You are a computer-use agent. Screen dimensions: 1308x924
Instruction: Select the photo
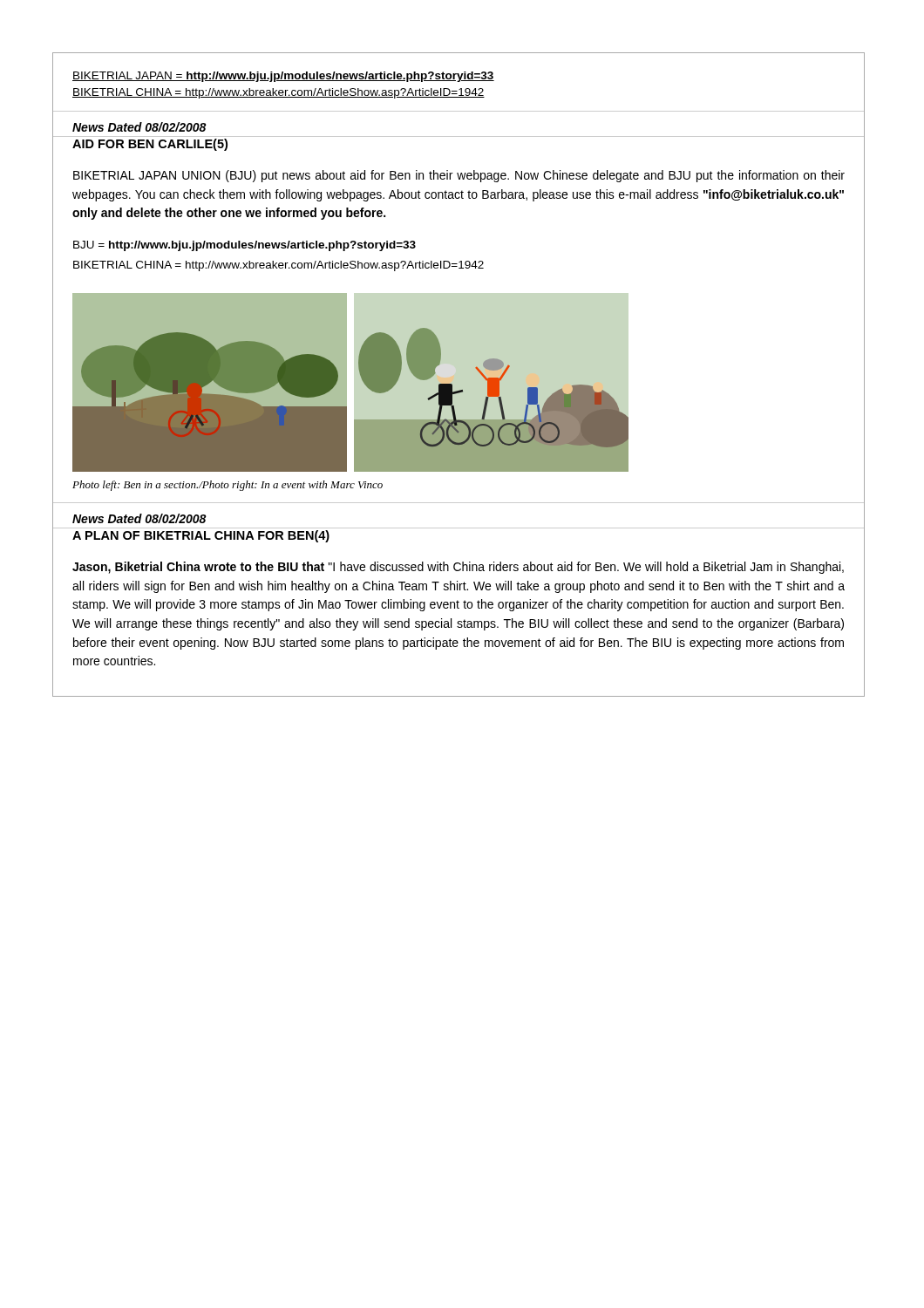(458, 378)
